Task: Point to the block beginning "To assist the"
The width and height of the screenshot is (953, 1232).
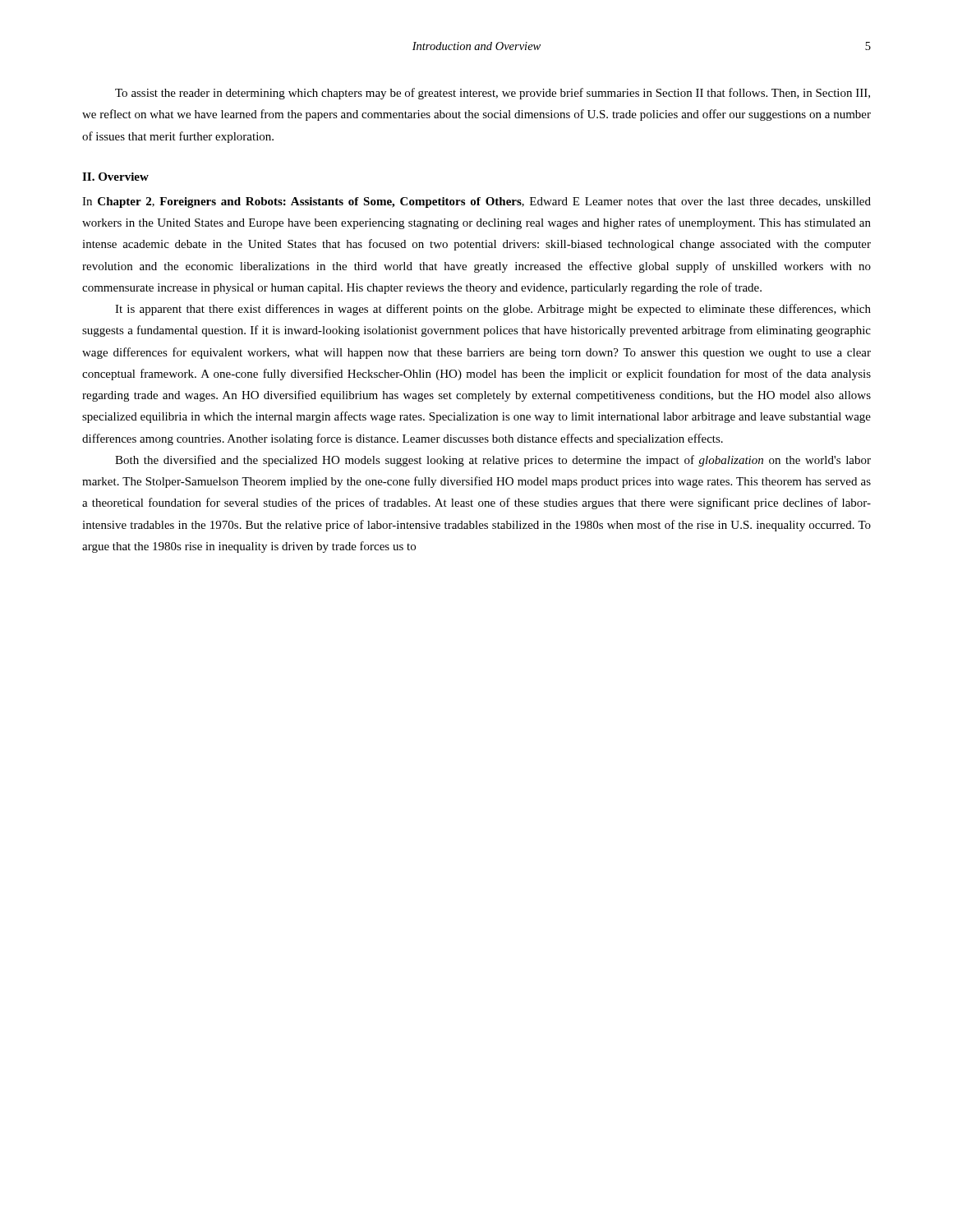Action: (476, 115)
